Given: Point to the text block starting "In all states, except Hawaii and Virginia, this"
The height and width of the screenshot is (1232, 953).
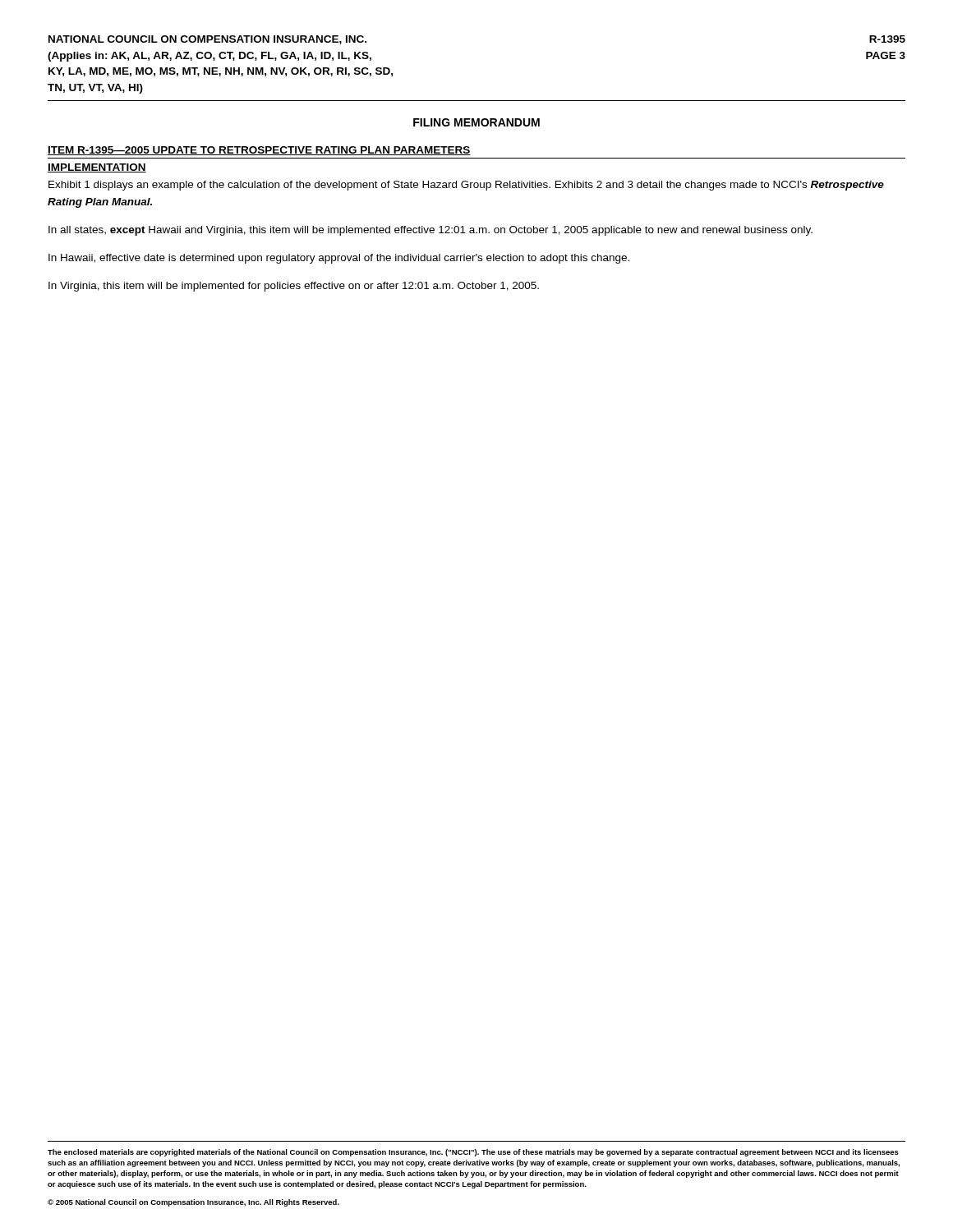Looking at the screenshot, I should tap(431, 229).
